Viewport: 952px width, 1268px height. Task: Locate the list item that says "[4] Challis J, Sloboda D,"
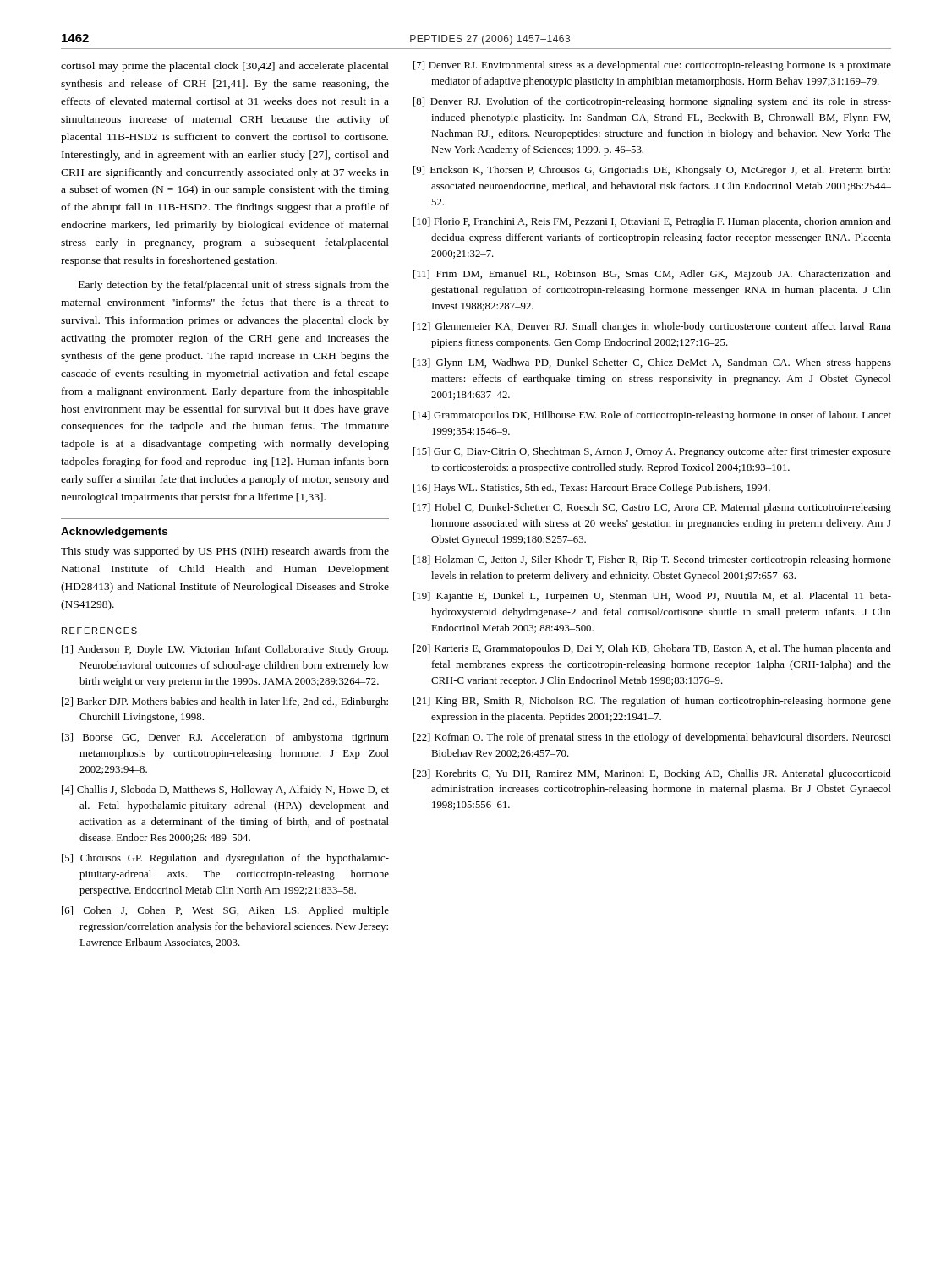tap(225, 814)
